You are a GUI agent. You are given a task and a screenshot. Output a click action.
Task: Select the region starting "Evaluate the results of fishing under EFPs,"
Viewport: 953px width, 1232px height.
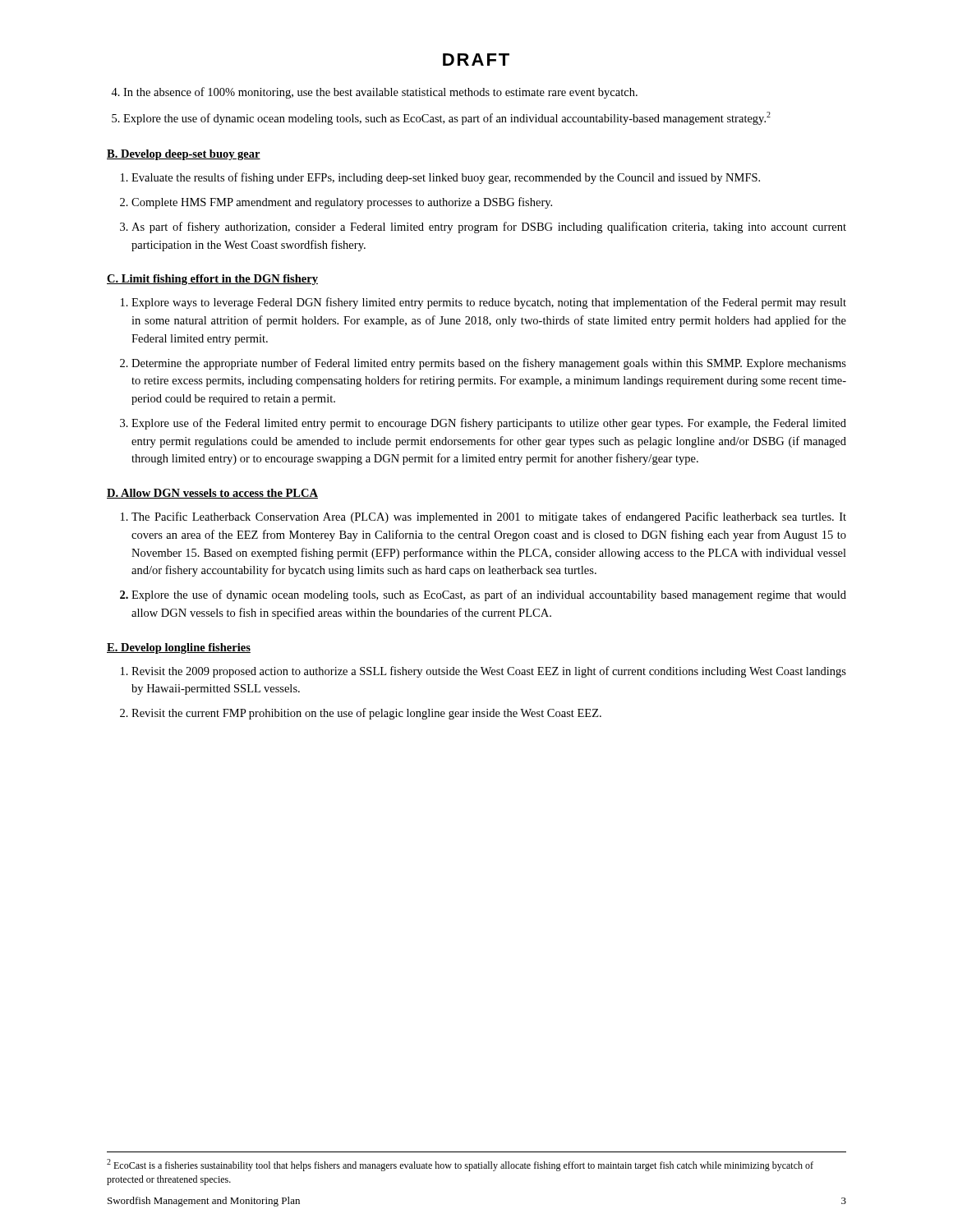tap(489, 178)
